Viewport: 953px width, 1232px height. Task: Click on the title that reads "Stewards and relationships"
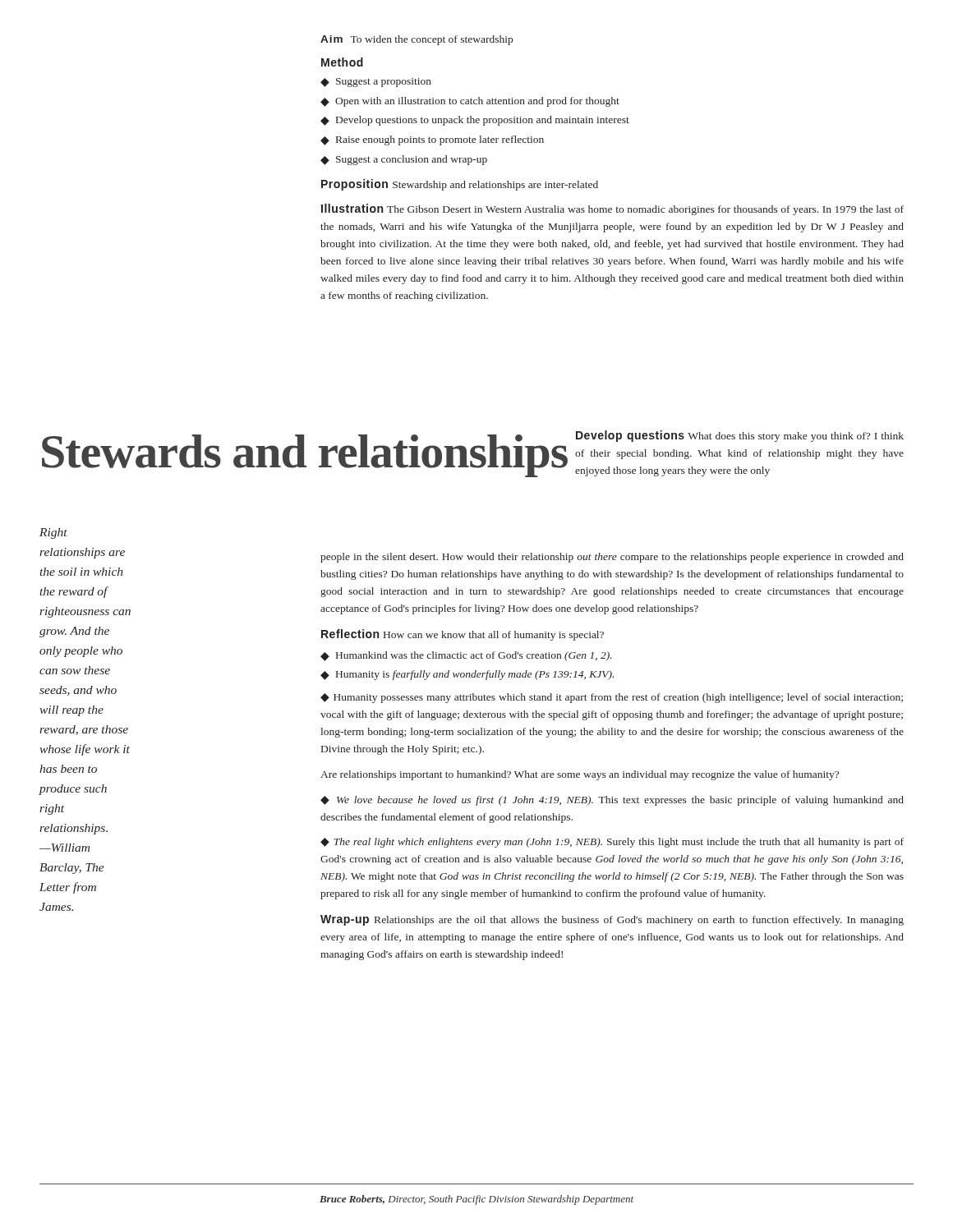[319, 452]
